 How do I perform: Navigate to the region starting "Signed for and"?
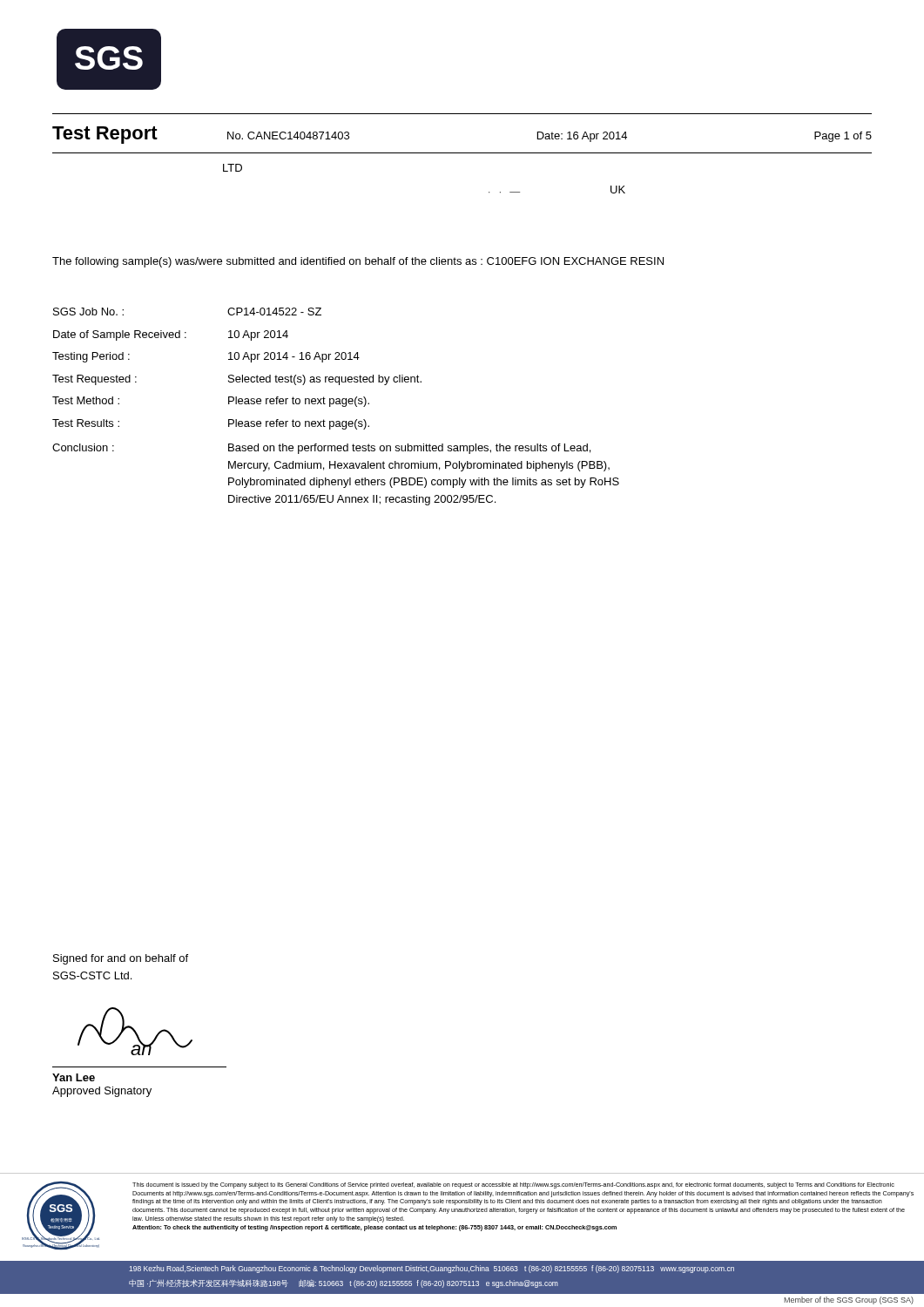(x=120, y=967)
